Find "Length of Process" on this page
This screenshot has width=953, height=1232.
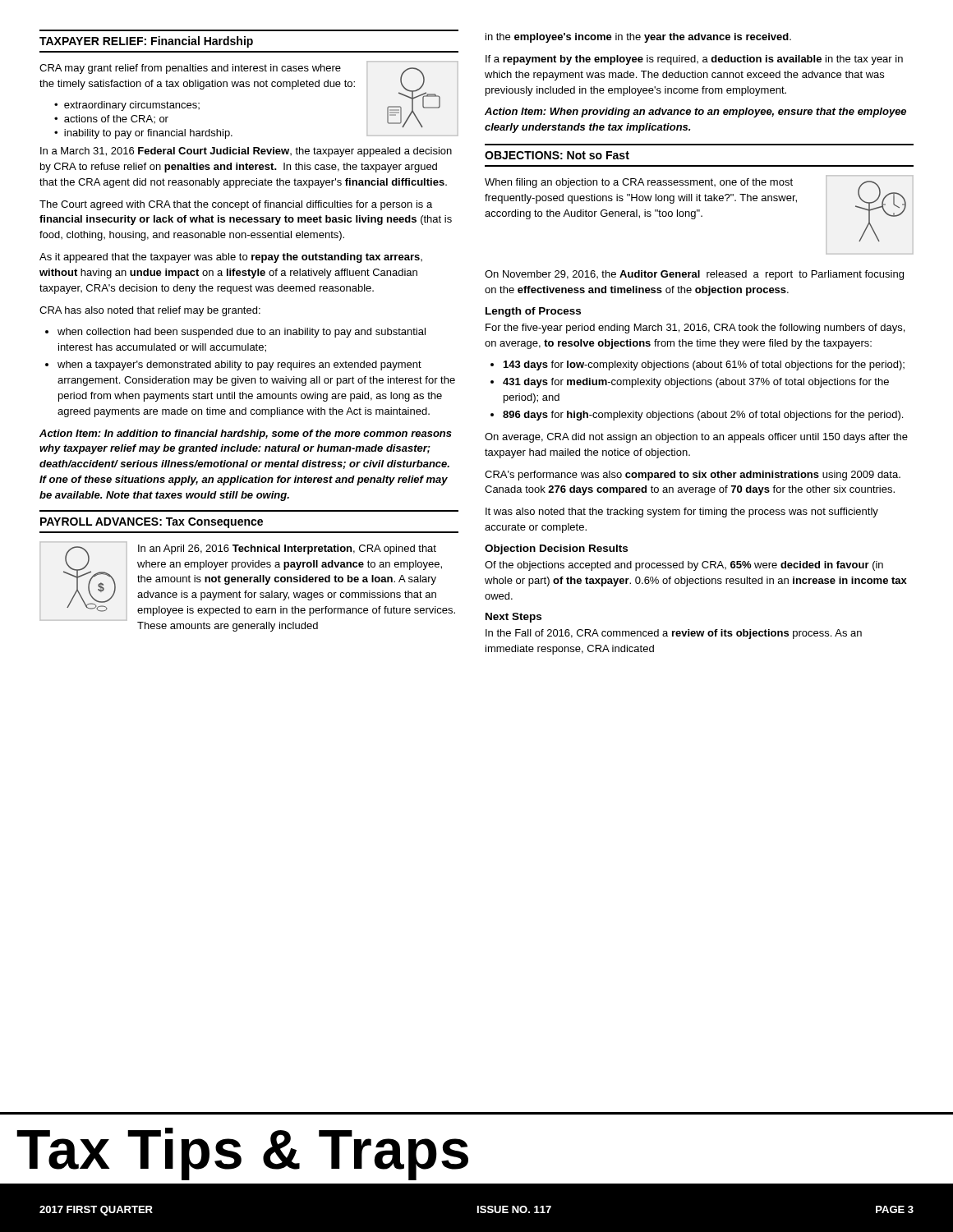[x=533, y=311]
